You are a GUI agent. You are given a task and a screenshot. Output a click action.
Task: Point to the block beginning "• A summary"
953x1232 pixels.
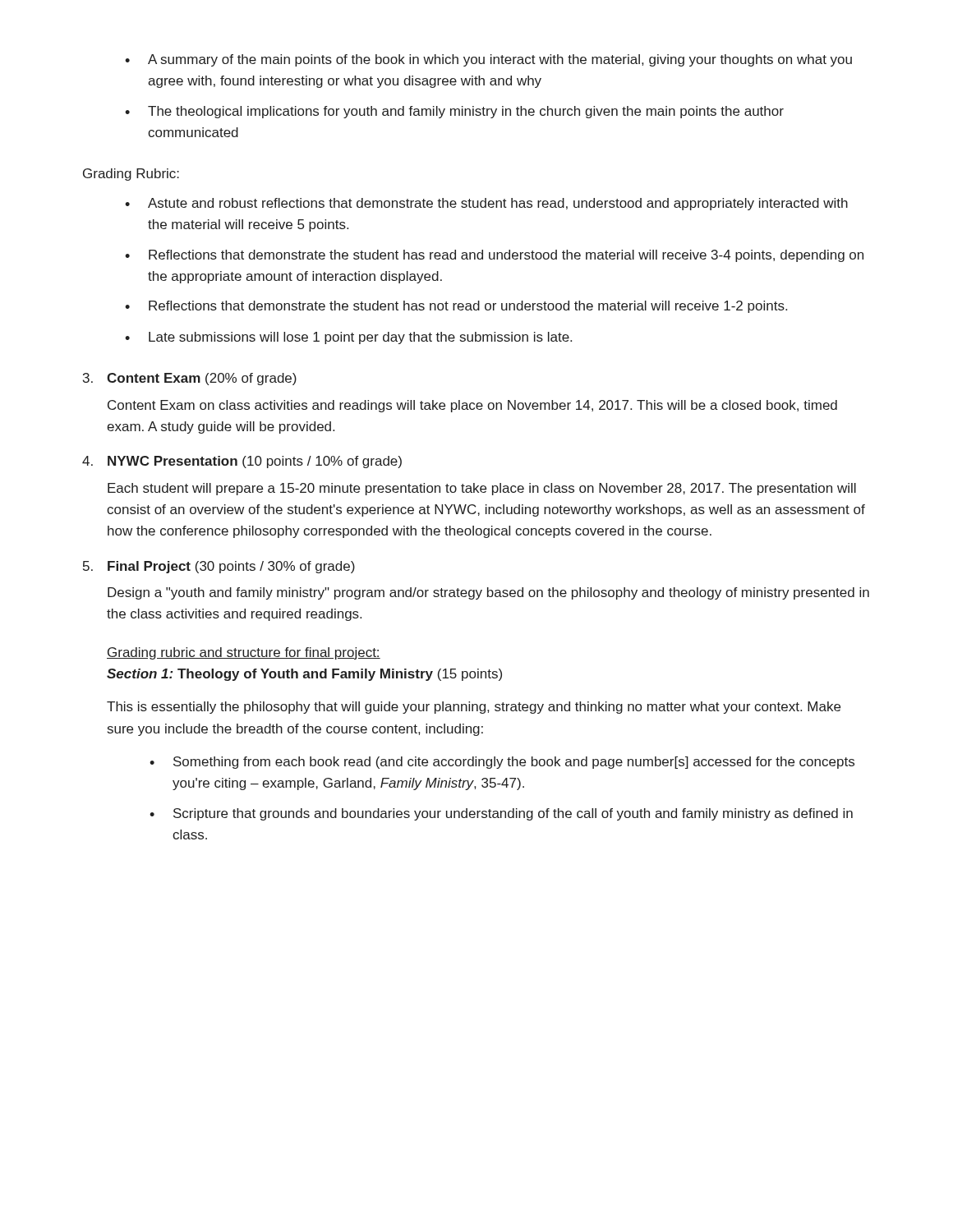[x=498, y=71]
